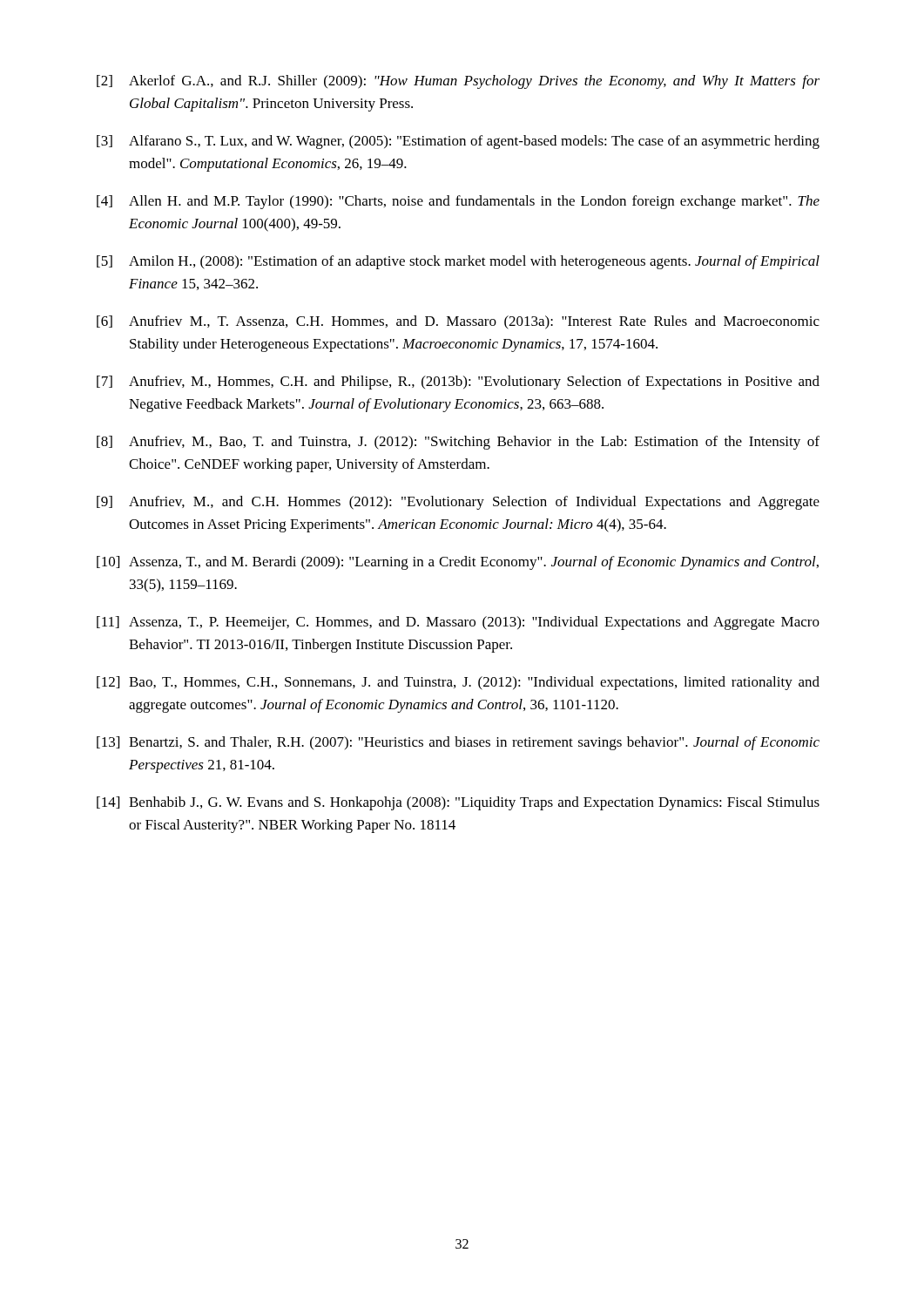The image size is (924, 1307).
Task: Point to the text starting "[3] Alfarano S., T."
Action: coord(458,152)
